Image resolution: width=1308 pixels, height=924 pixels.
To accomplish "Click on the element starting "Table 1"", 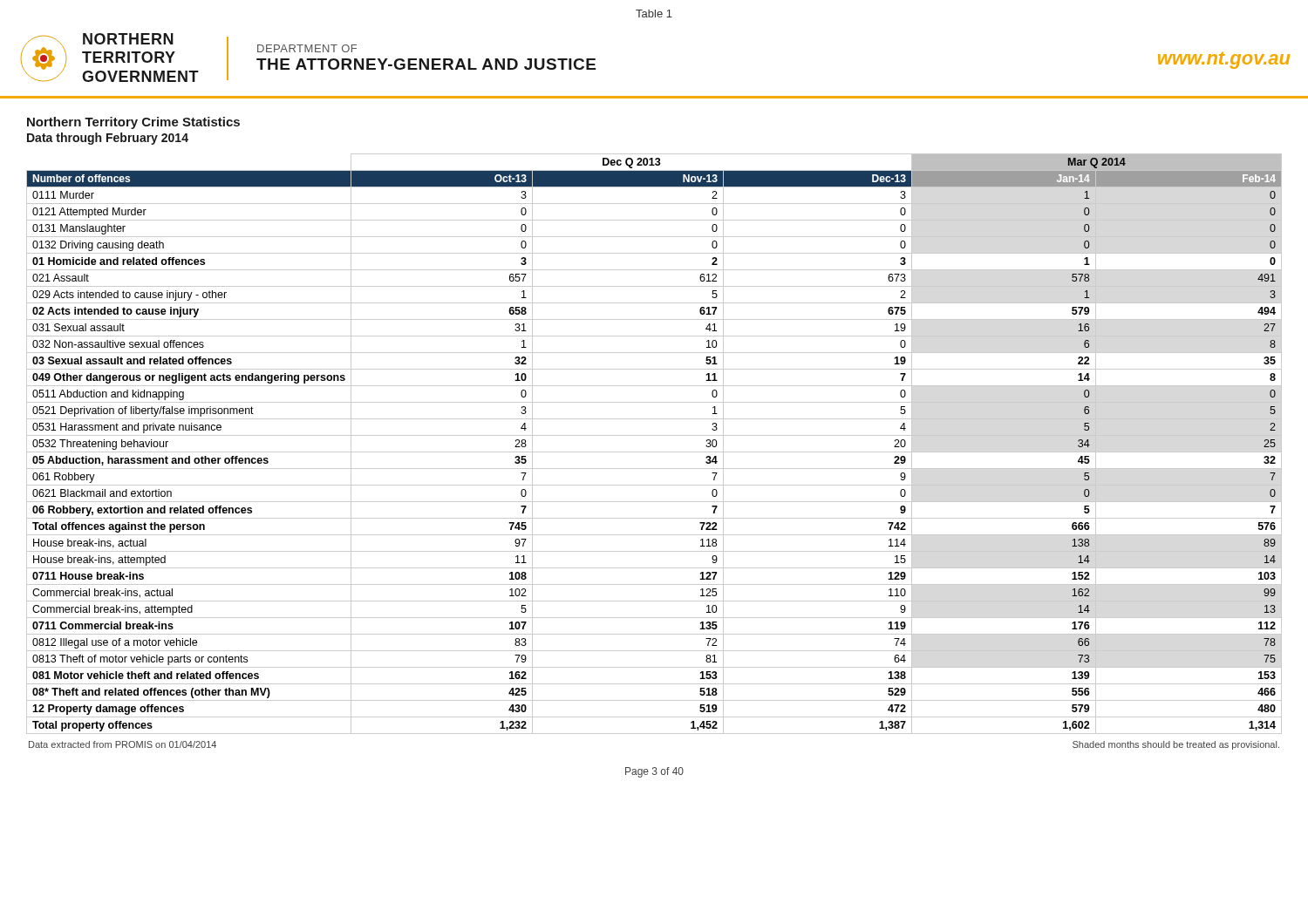I will pos(654,13).
